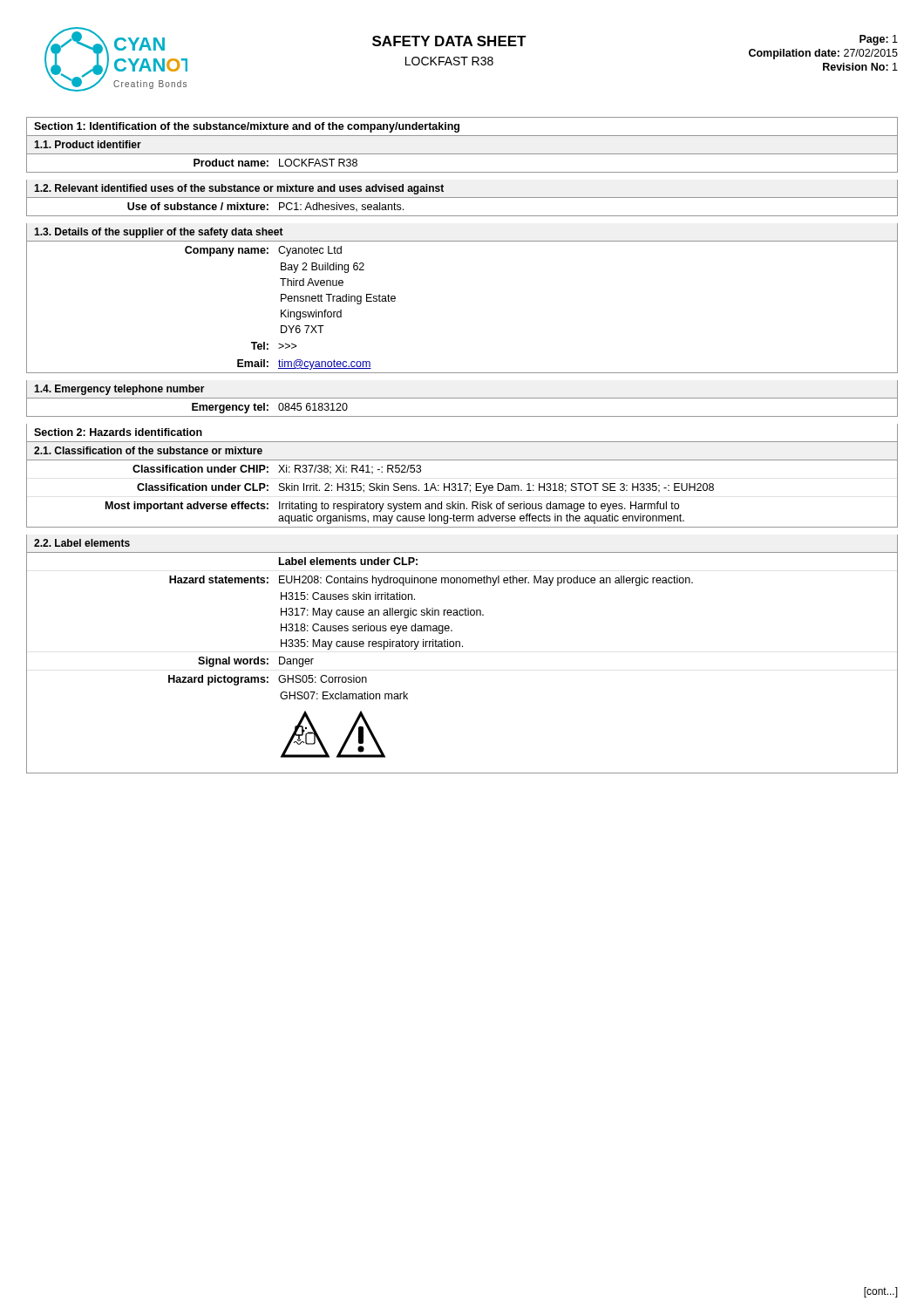Find the element starting "1.4. Emergency telephone number"
The width and height of the screenshot is (924, 1308).
pos(119,389)
